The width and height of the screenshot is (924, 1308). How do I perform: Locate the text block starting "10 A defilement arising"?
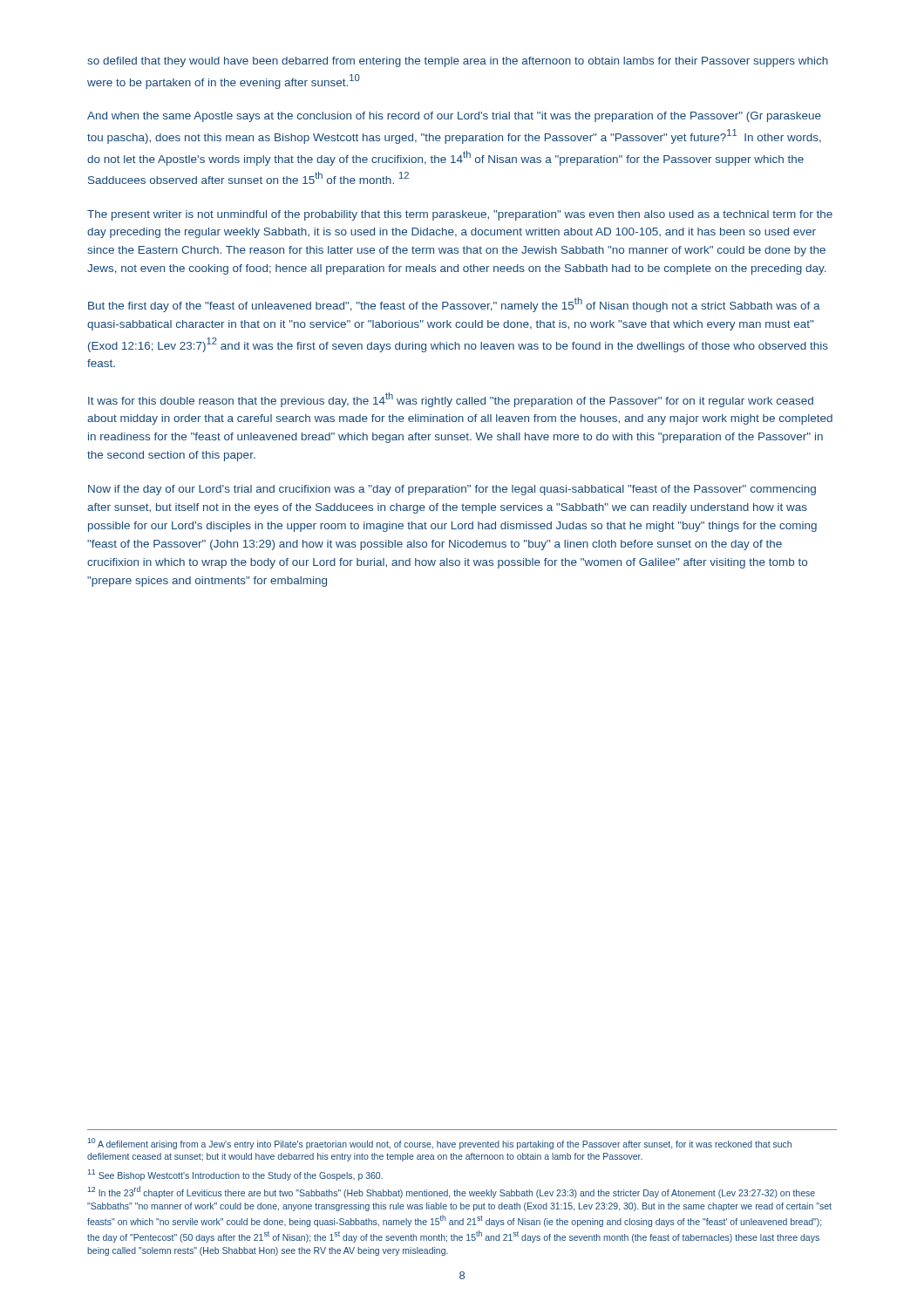(440, 1149)
